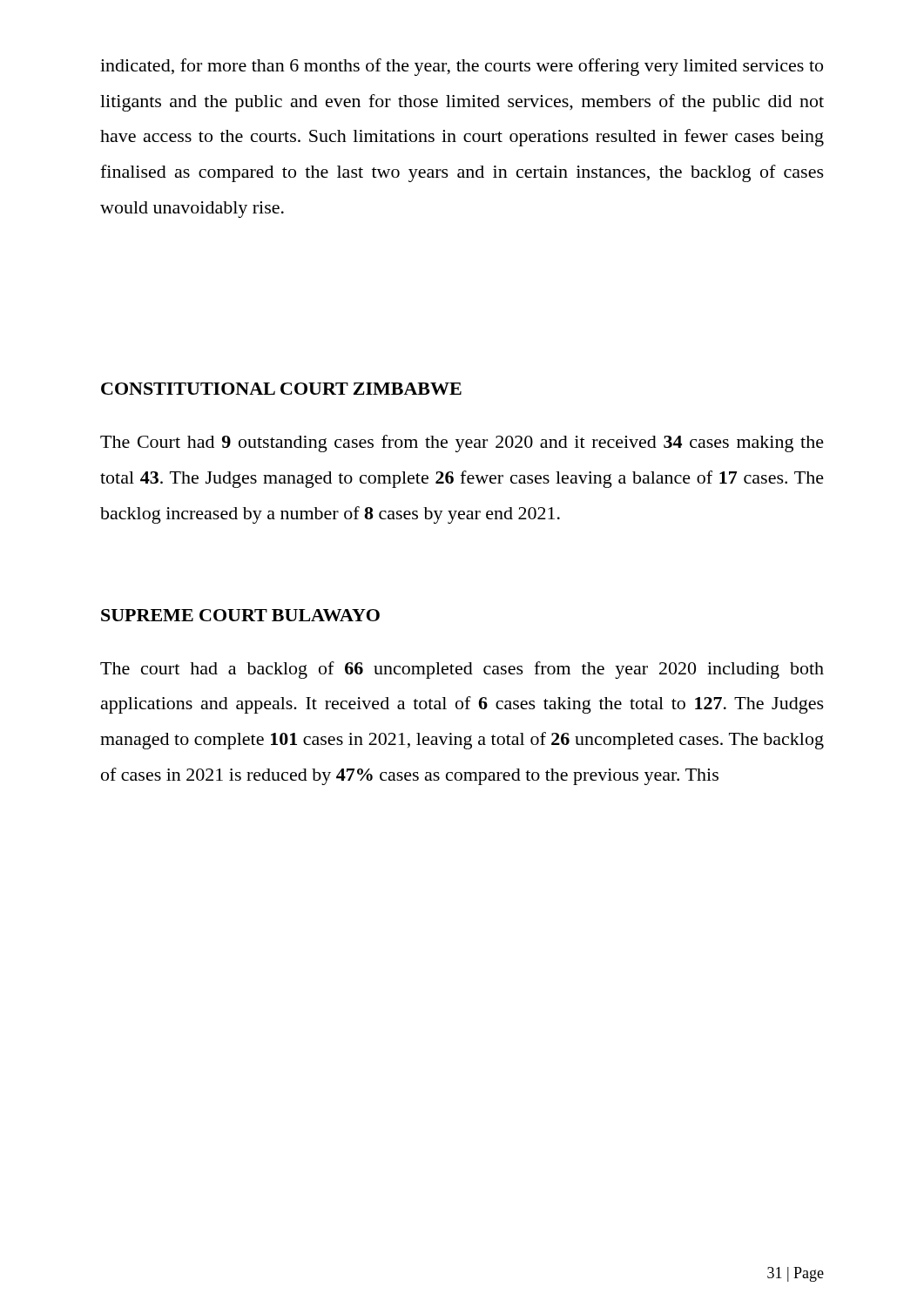Image resolution: width=924 pixels, height=1307 pixels.
Task: Find the block on this page that starts "The Court had 9 outstanding cases"
Action: click(462, 477)
